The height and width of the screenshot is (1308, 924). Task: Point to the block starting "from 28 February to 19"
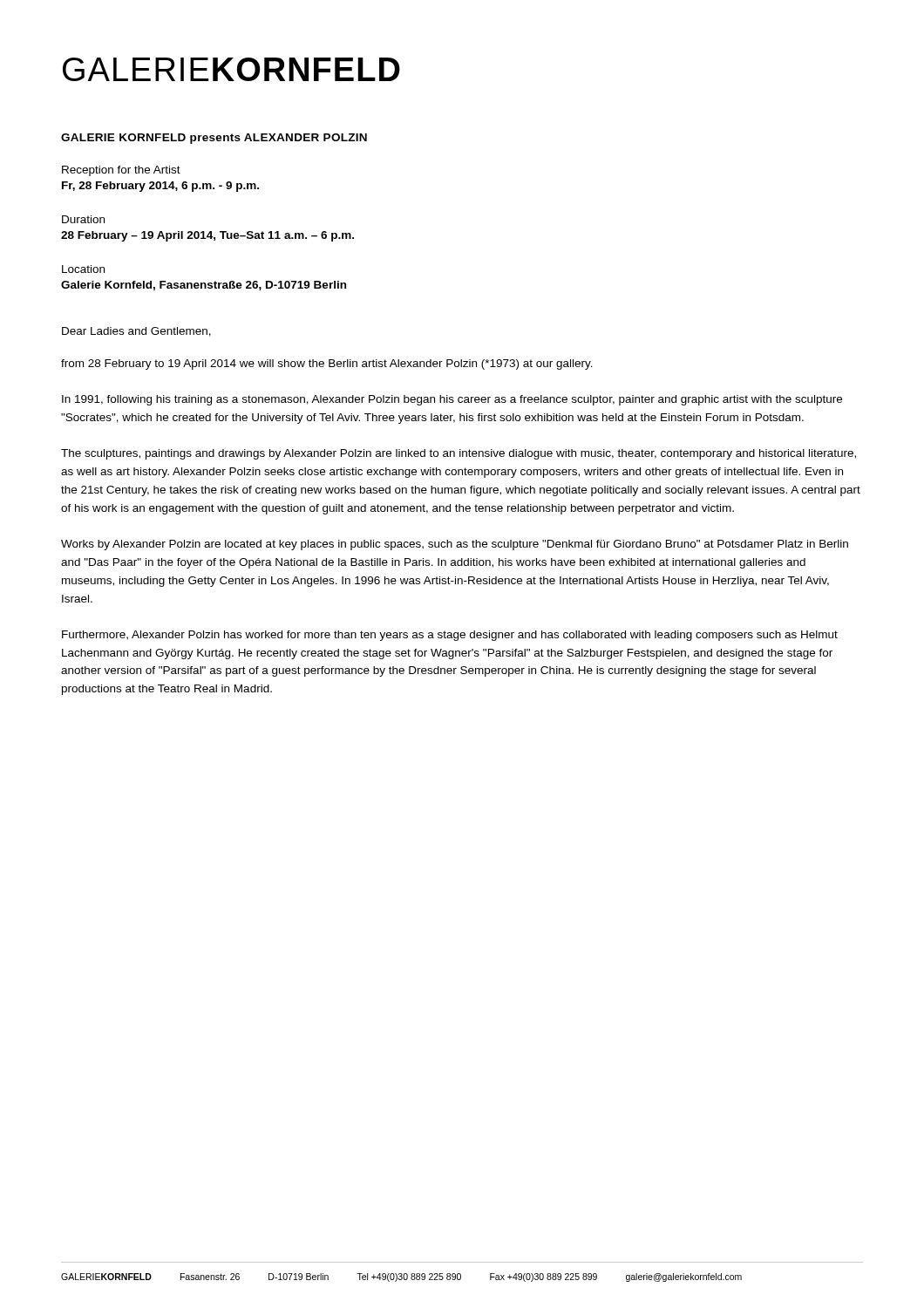point(327,364)
